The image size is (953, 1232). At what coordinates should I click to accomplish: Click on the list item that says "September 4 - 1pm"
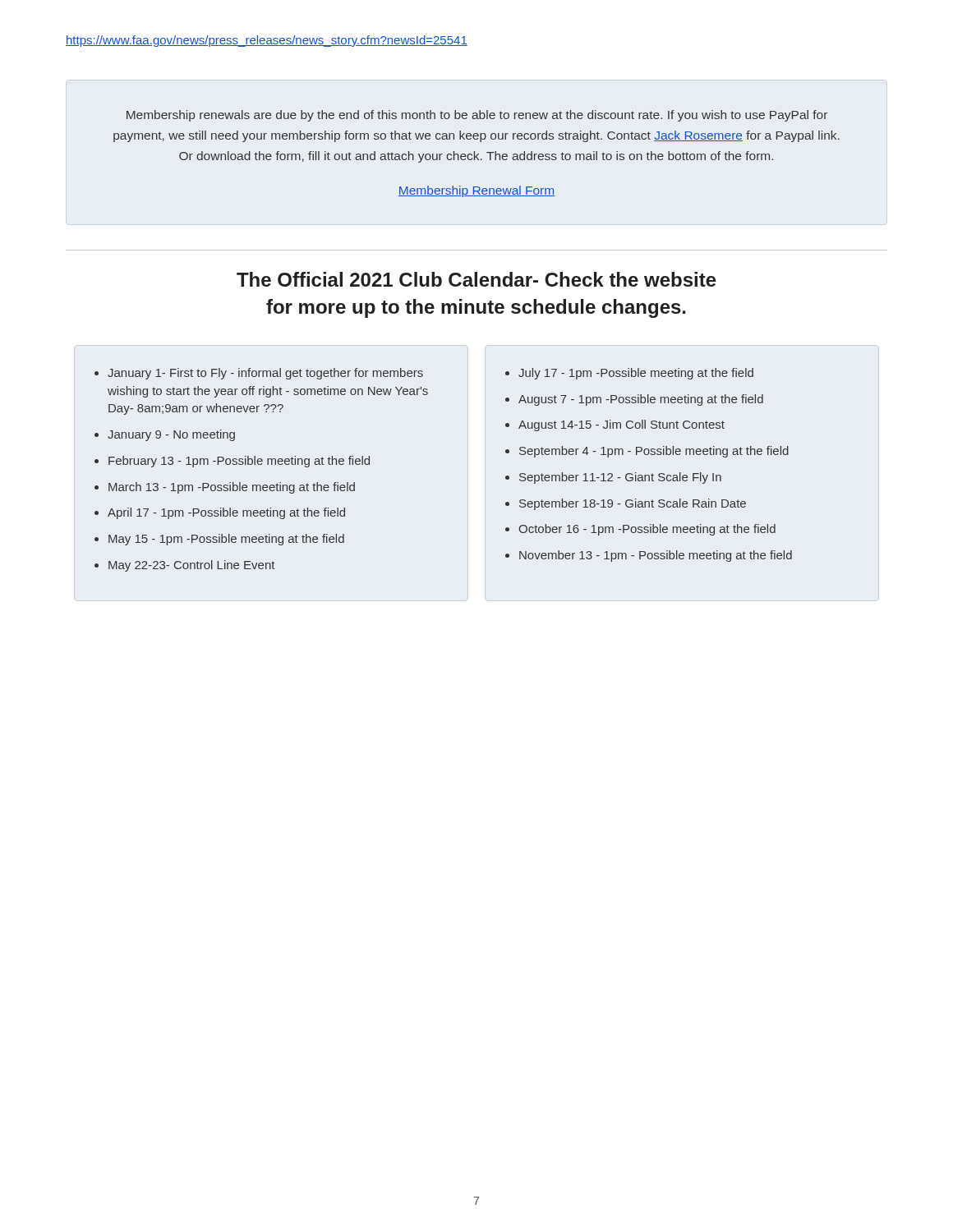(x=654, y=451)
